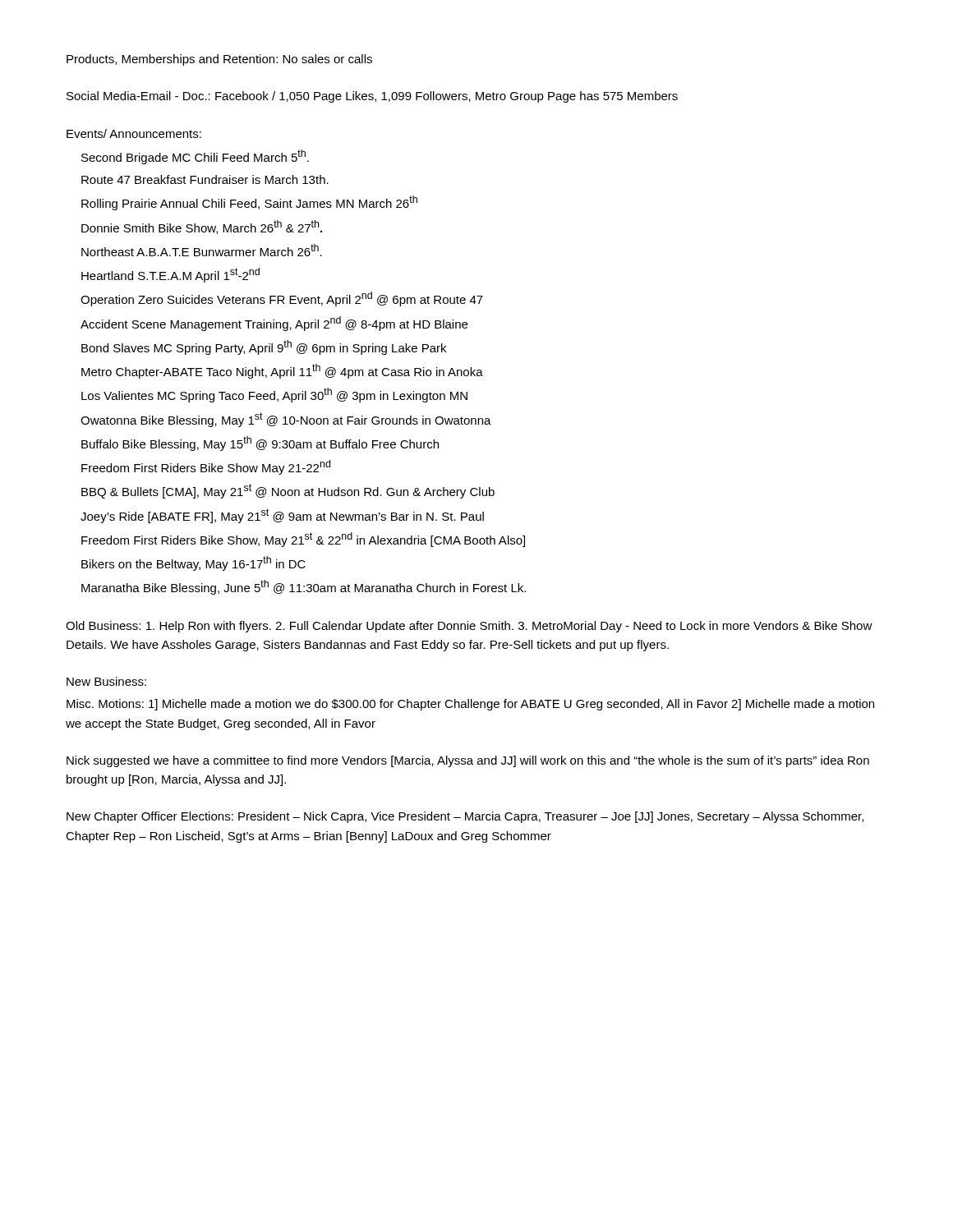Find the text block starting "BBQ & Bullets [CMA], May 21st @ Noon"
Screen dimensions: 1232x953
pos(484,491)
